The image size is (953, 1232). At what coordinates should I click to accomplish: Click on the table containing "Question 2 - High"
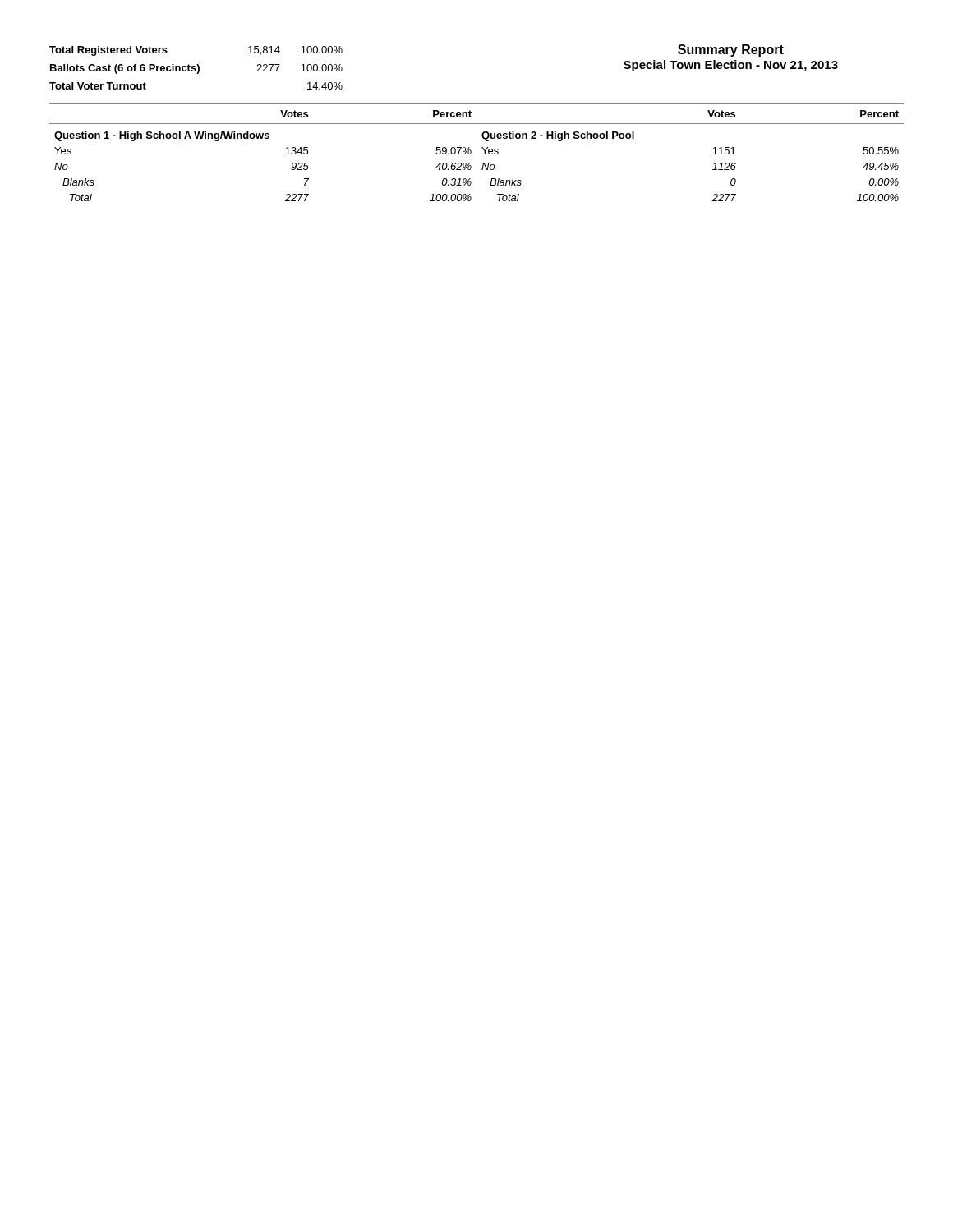coord(690,155)
